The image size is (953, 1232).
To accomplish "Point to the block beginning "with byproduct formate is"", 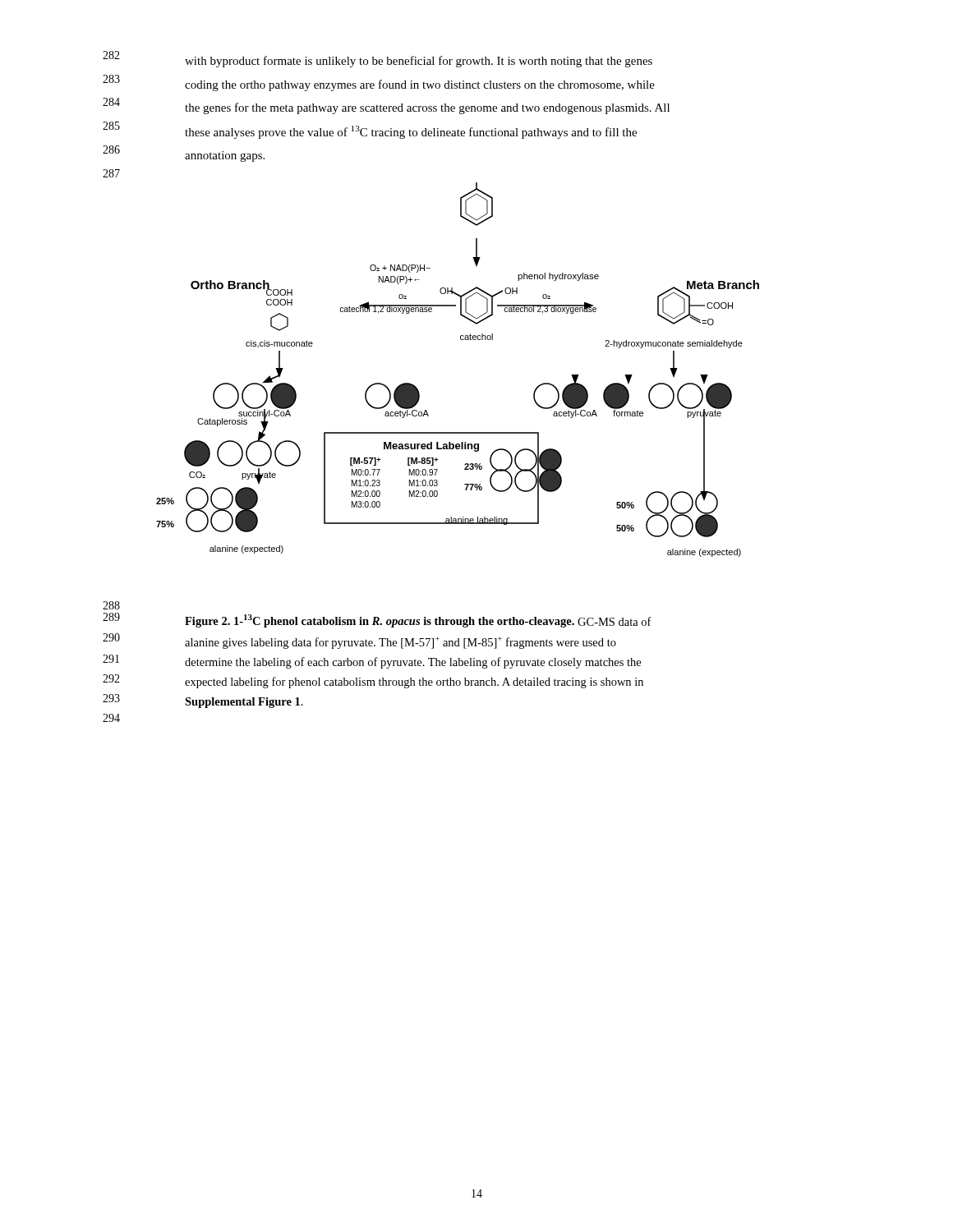I will point(419,61).
